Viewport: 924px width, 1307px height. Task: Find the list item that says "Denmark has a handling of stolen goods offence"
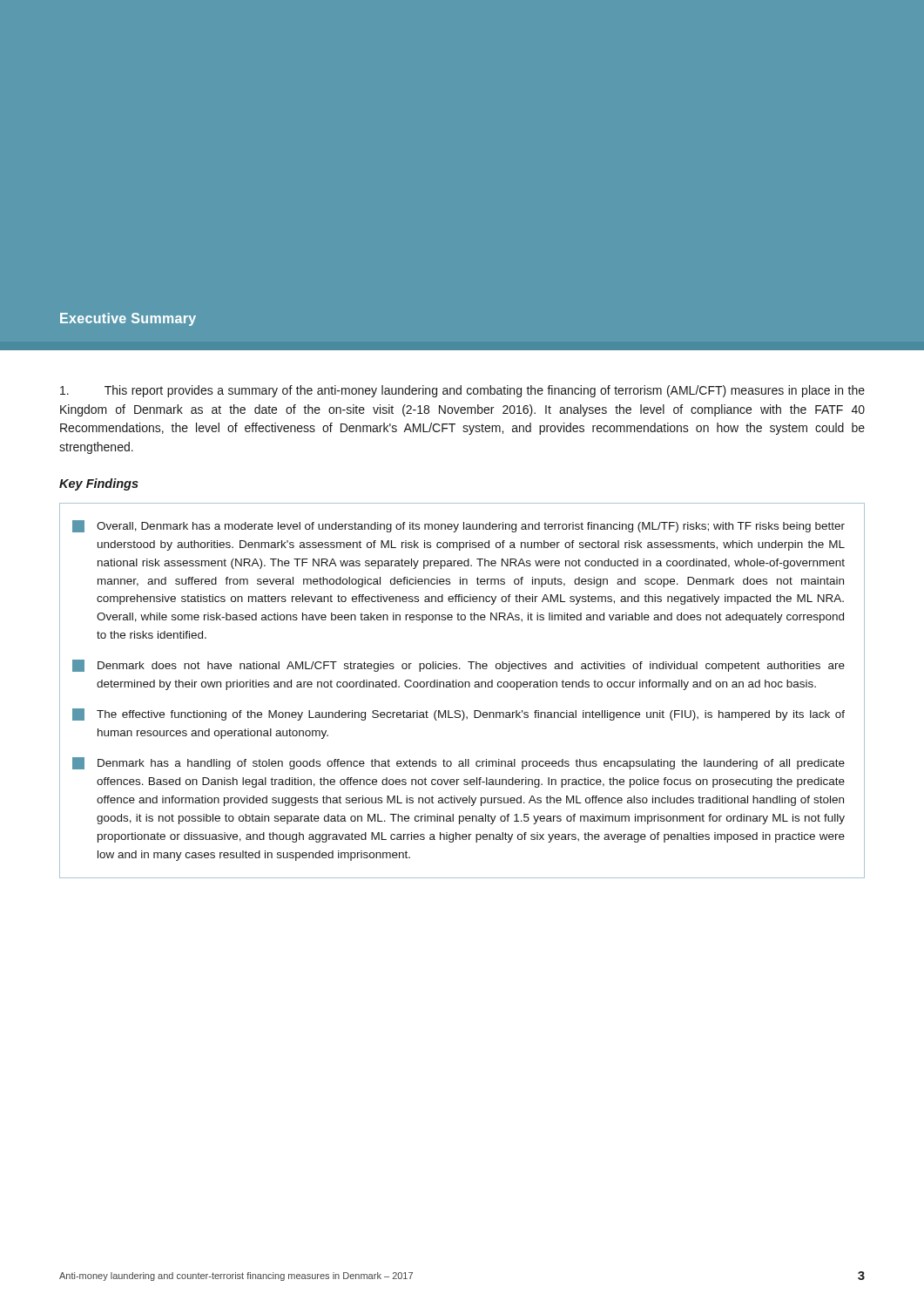tap(458, 809)
